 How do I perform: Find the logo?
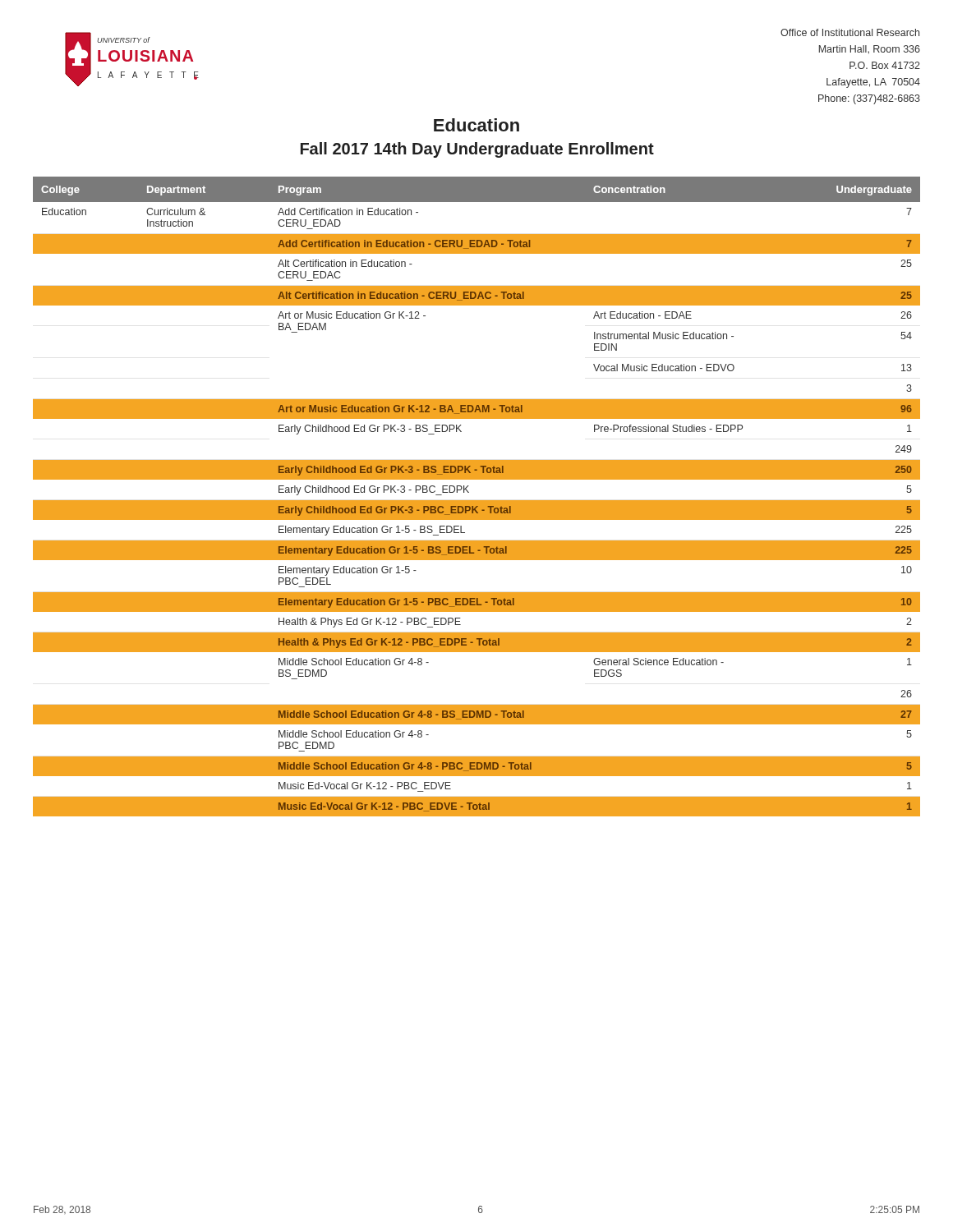coord(123,63)
